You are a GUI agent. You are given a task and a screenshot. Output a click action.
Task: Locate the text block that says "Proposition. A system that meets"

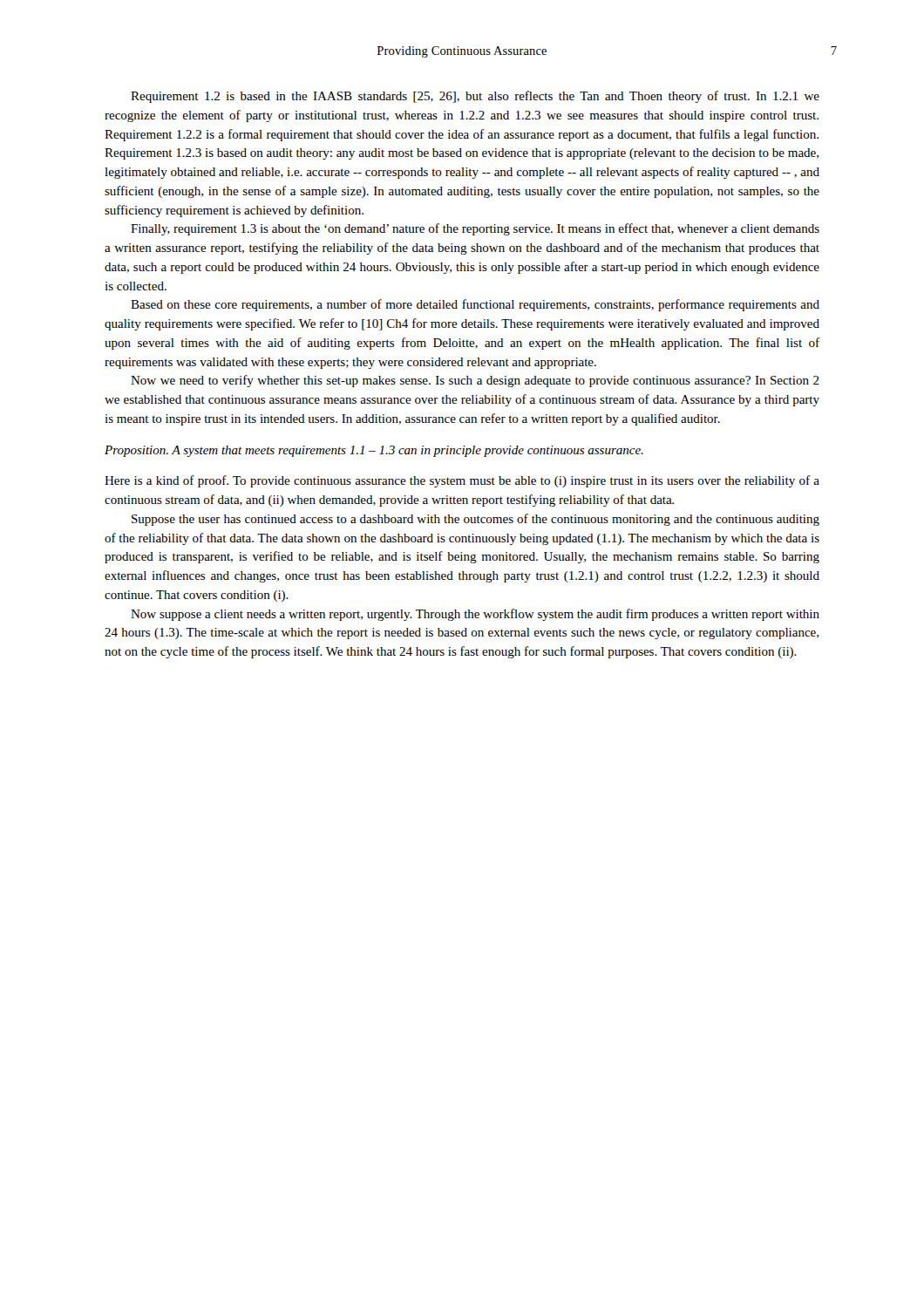(462, 450)
